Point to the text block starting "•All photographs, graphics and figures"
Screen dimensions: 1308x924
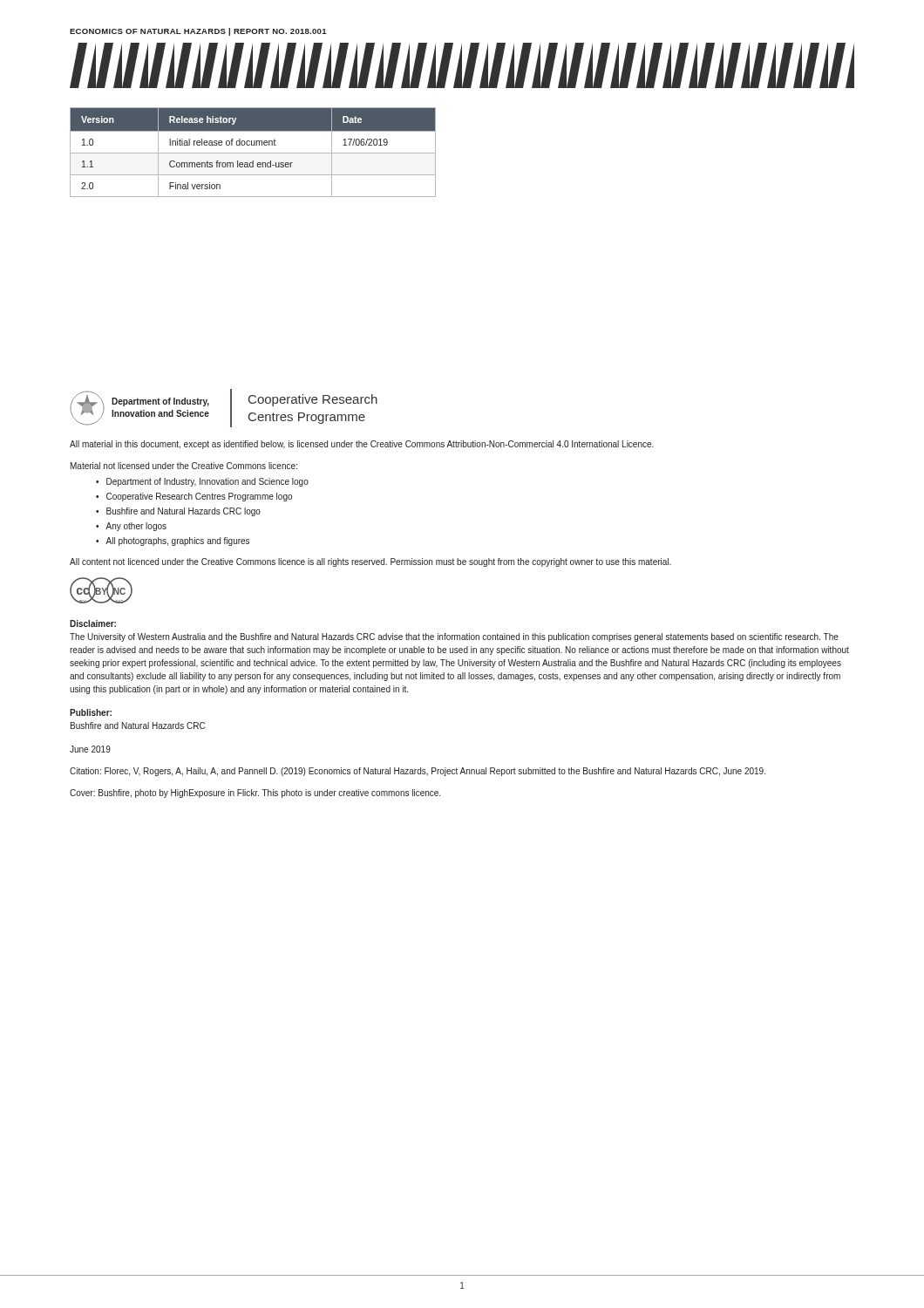(x=173, y=542)
